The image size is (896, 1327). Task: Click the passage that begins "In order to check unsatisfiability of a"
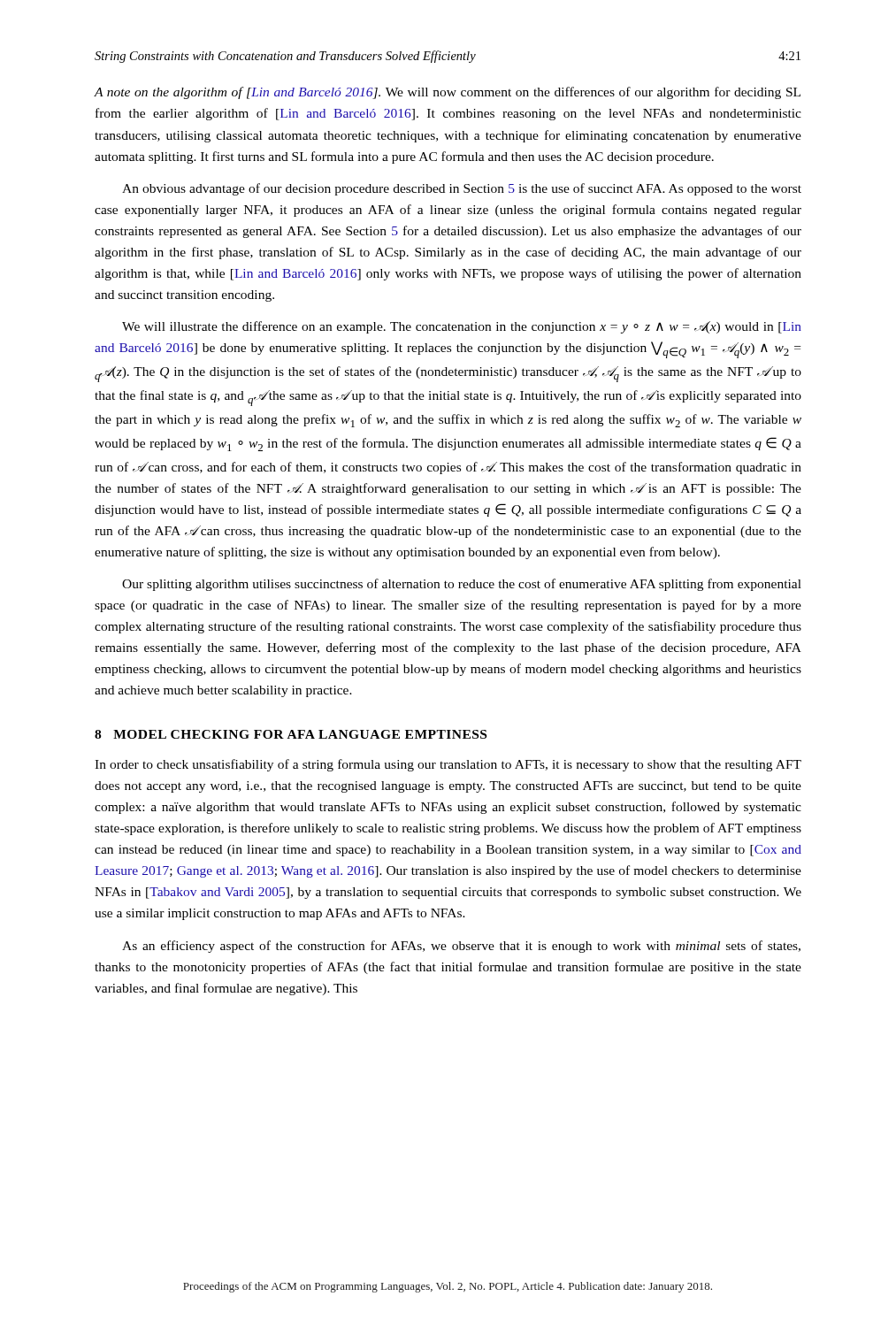point(448,839)
